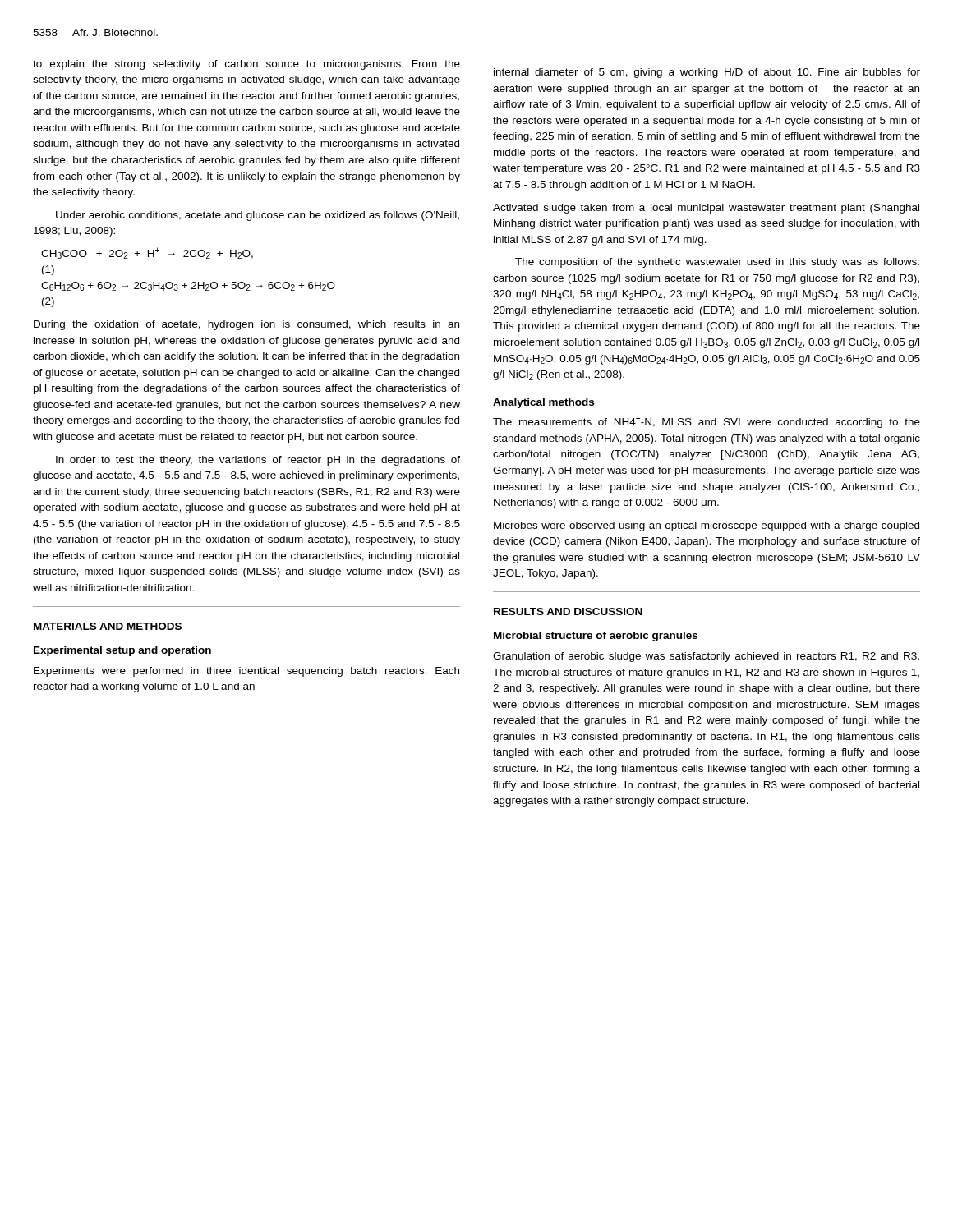Viewport: 953px width, 1232px height.
Task: Click the passage that begins "Granulation of aerobic sludge was"
Action: click(x=707, y=728)
